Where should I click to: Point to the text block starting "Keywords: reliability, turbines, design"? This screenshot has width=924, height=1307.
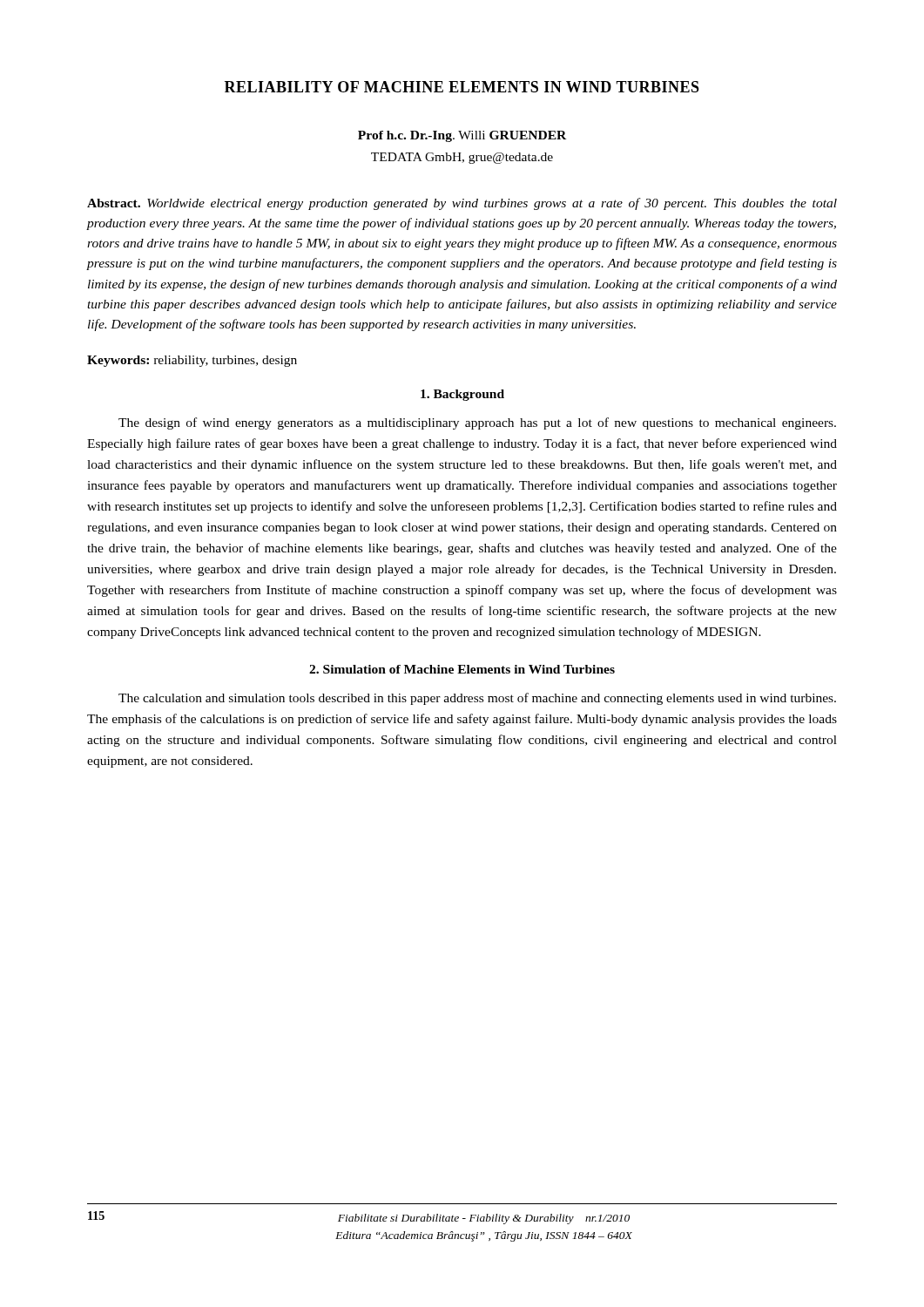192,360
